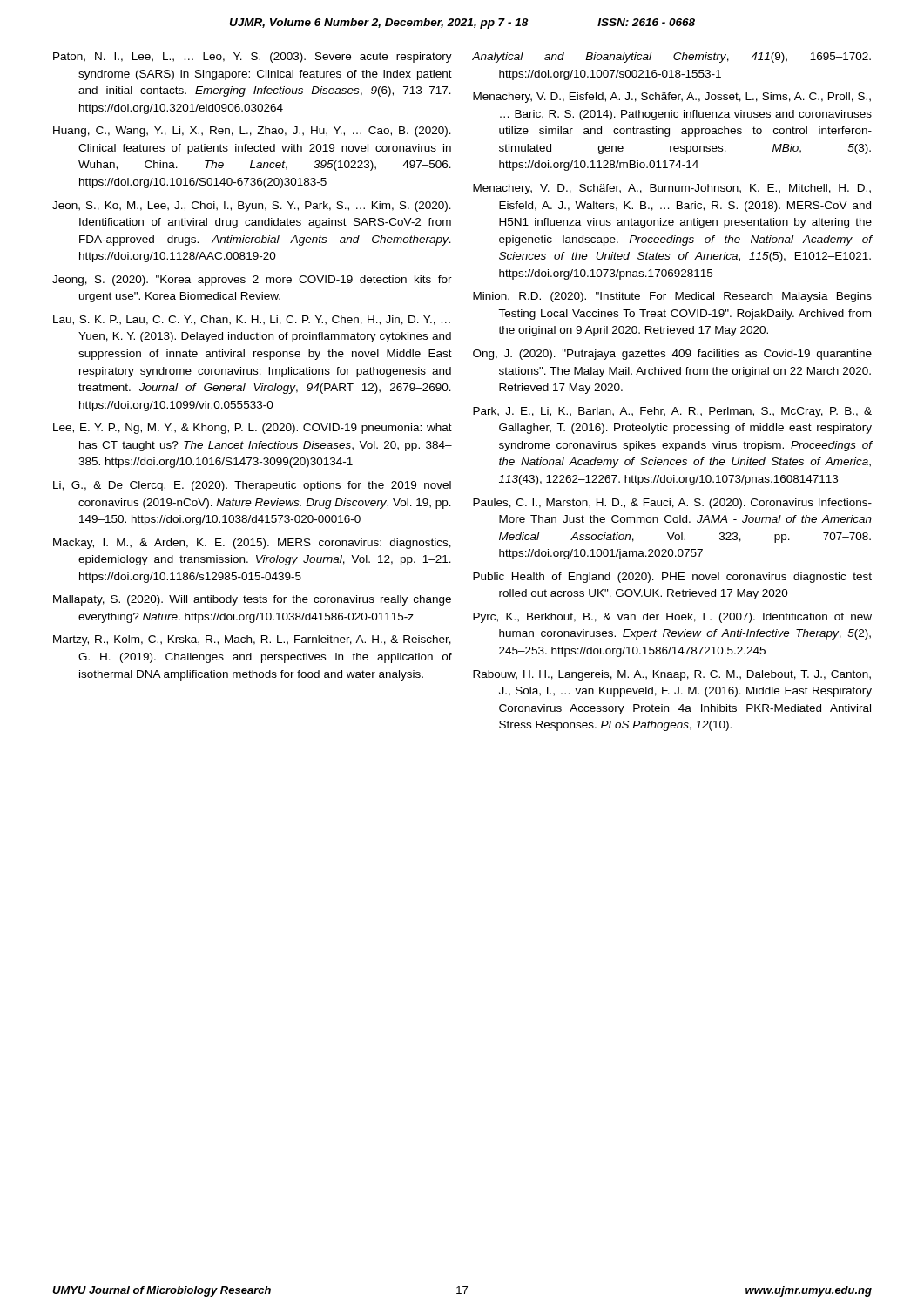The height and width of the screenshot is (1307, 924).
Task: Point to the region starting "Public Health of"
Action: pyautogui.click(x=672, y=585)
